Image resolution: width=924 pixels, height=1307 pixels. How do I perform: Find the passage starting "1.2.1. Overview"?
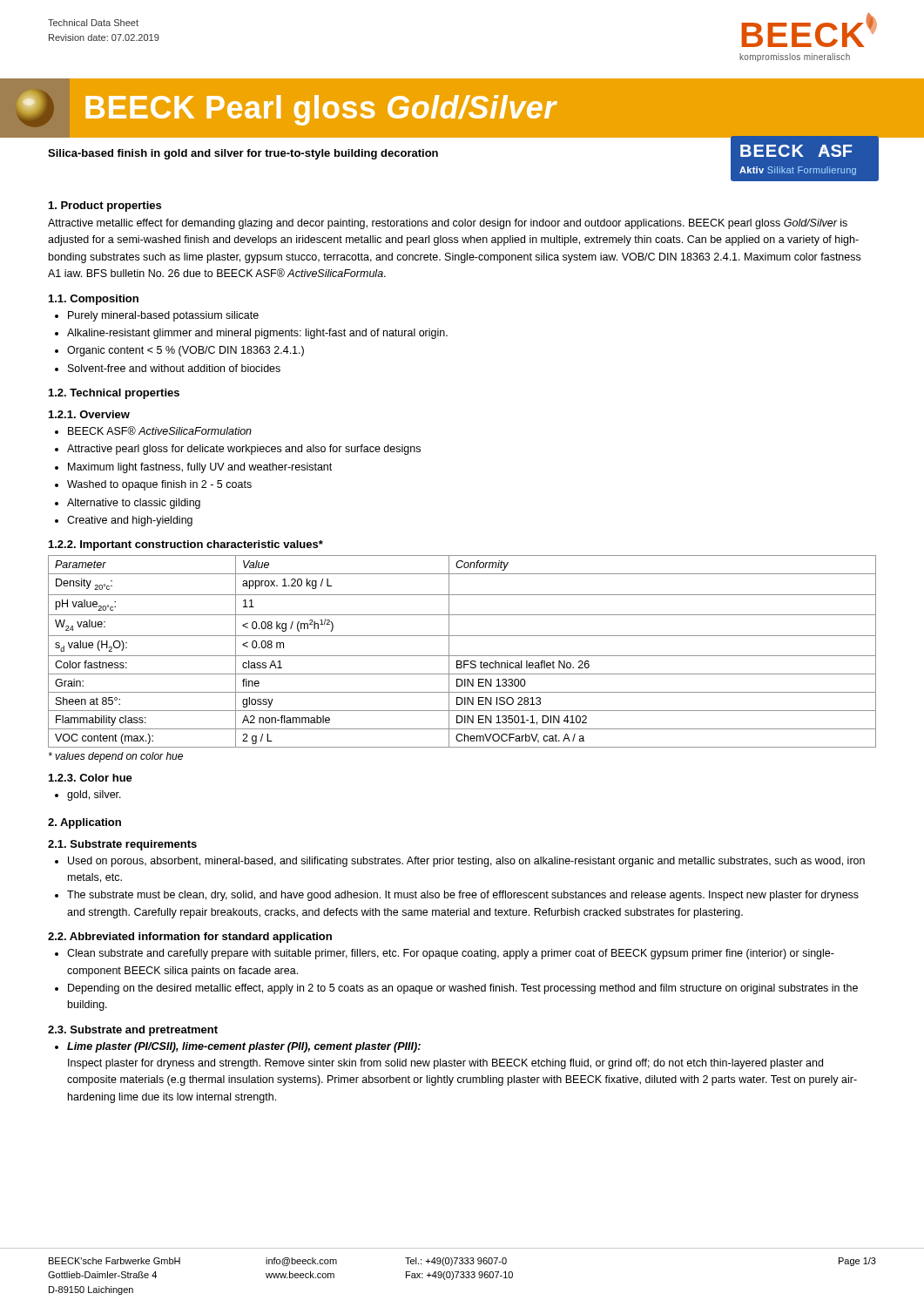click(89, 414)
